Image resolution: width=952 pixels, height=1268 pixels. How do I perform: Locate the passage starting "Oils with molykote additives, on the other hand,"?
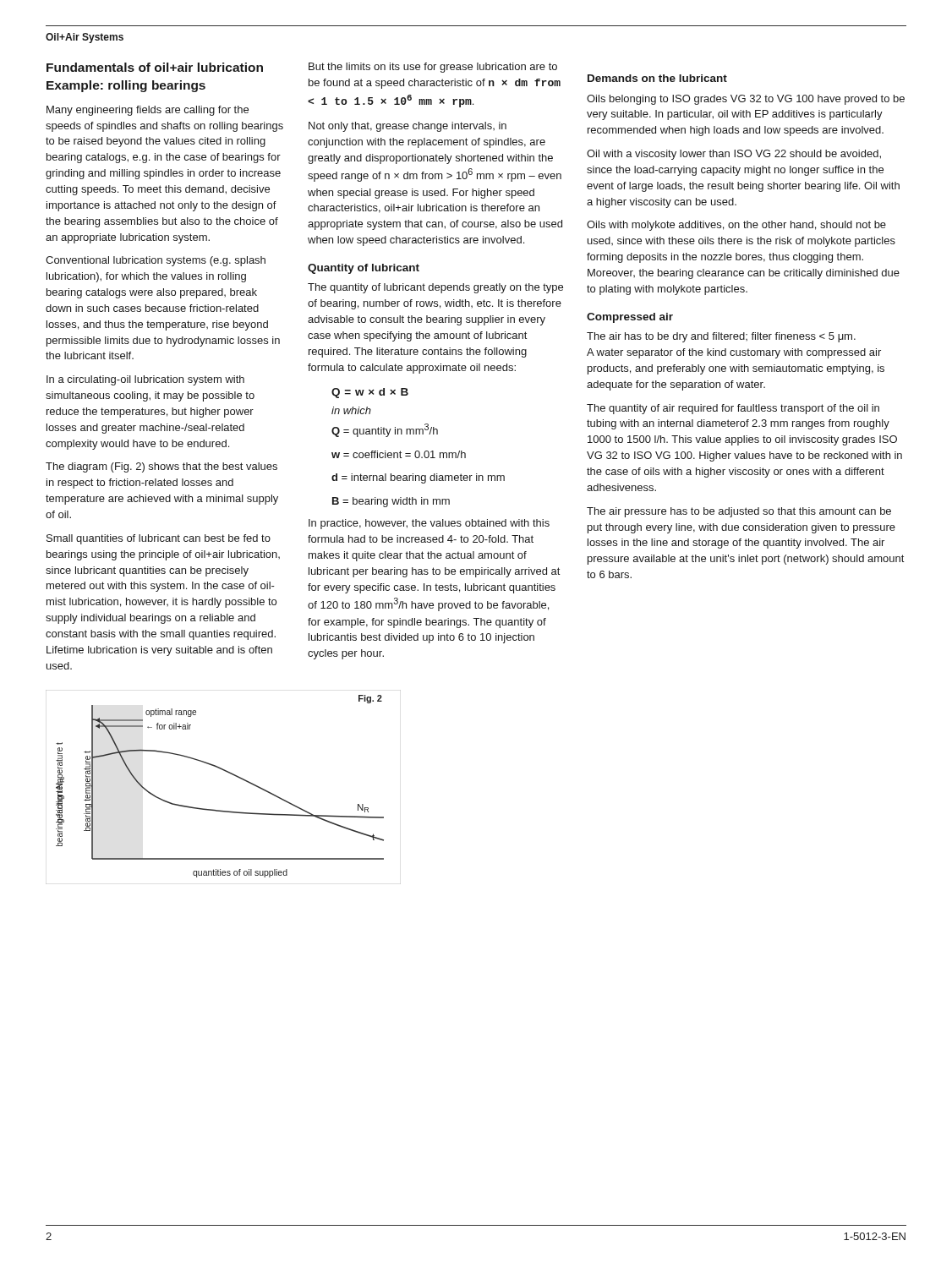pyautogui.click(x=747, y=257)
